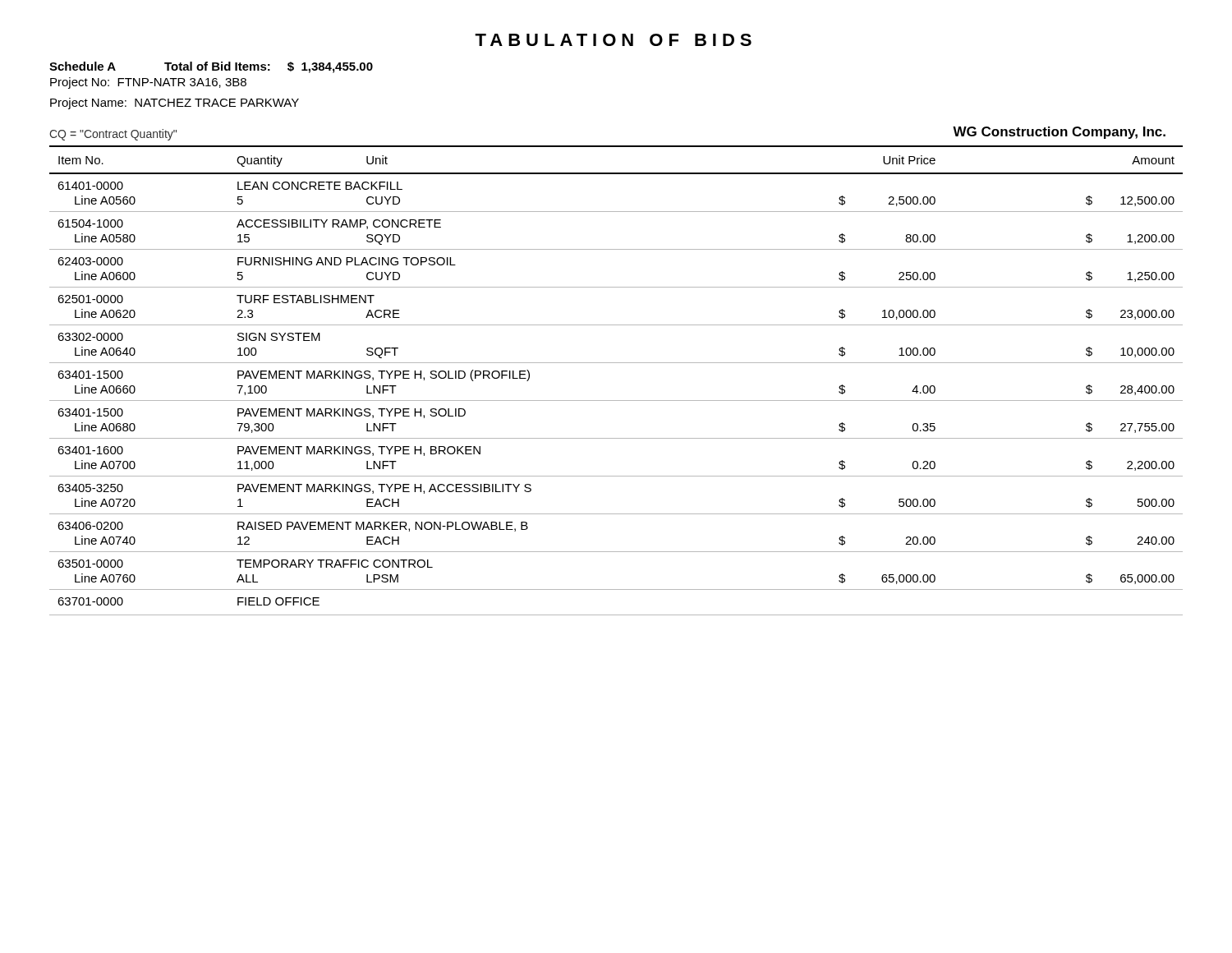Screen dimensions: 953x1232
Task: Locate the element starting "CQ = "Contract Quantity""
Action: (113, 134)
